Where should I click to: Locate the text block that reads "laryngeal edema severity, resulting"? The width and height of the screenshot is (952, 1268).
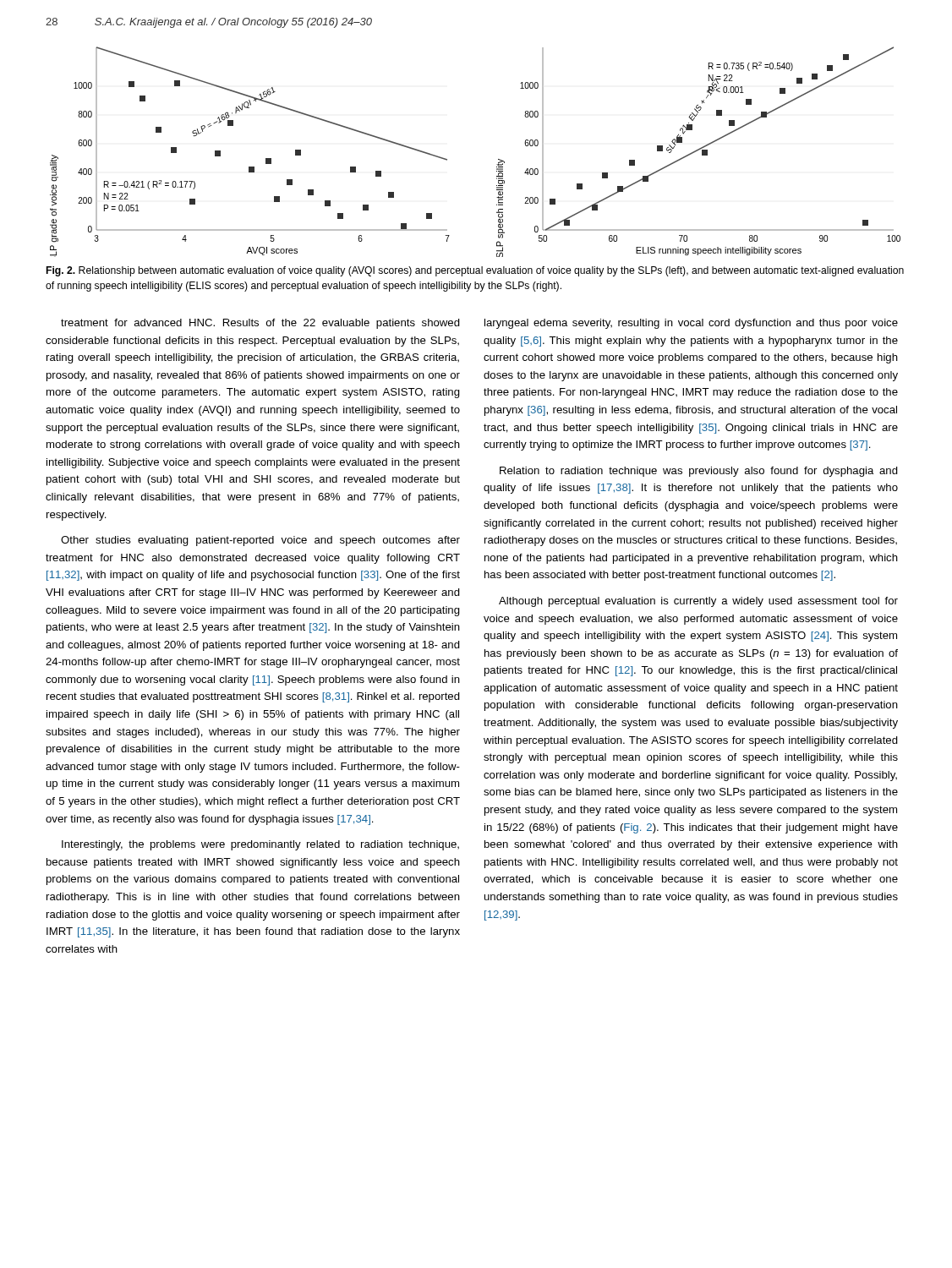[x=691, y=383]
